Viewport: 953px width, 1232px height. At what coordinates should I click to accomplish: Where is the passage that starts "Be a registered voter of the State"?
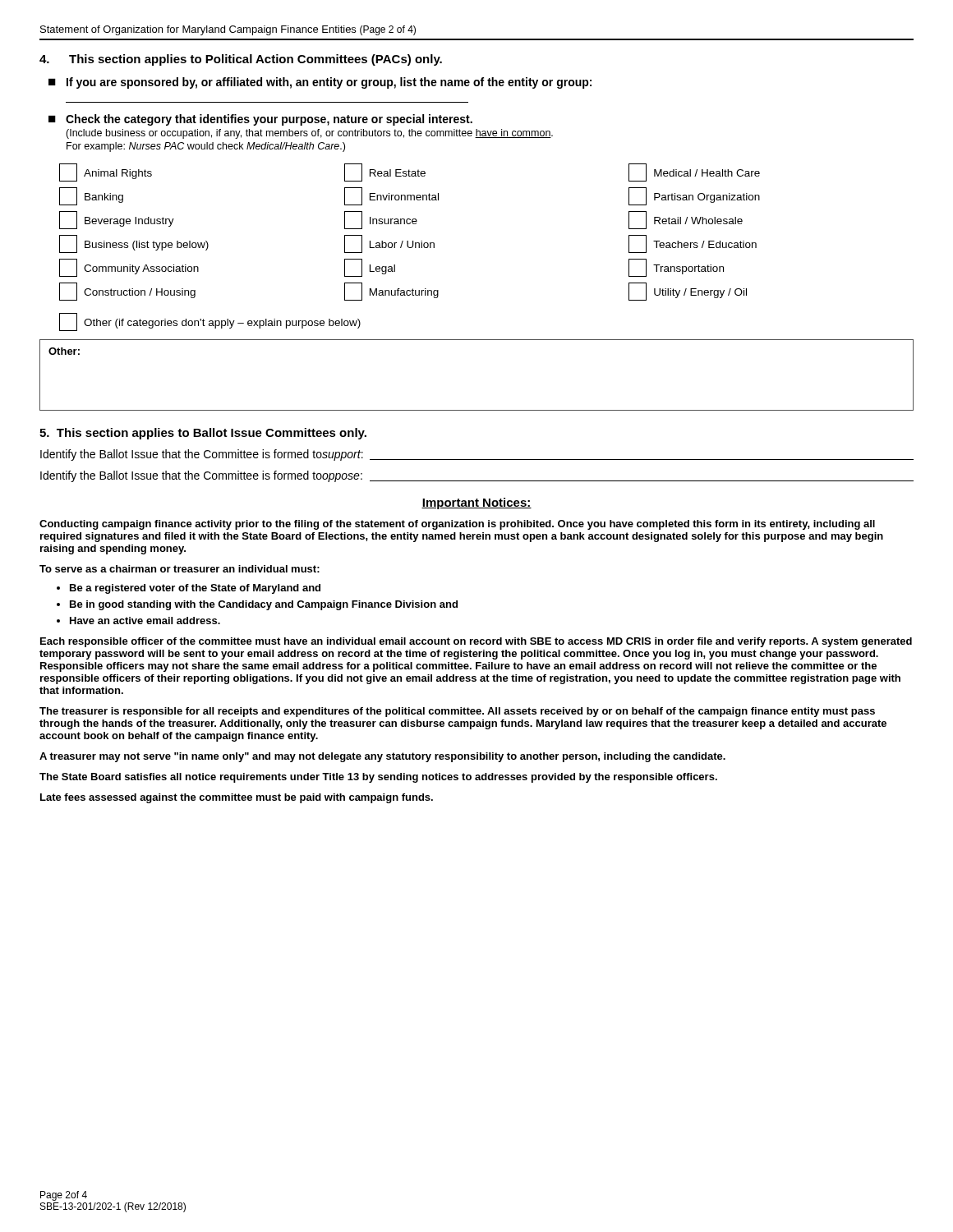pos(195,588)
